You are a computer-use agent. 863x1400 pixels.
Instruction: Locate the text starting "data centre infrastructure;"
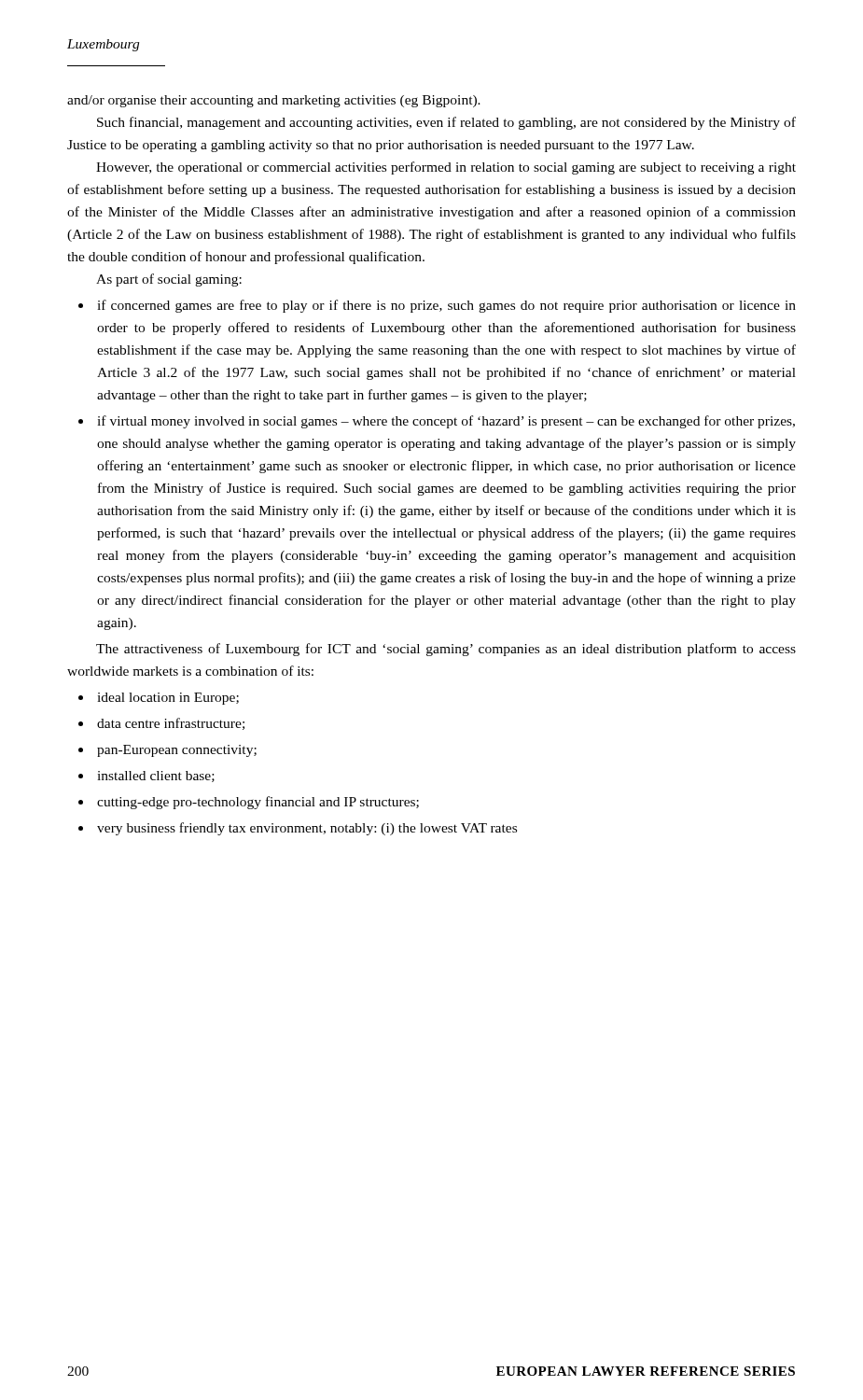pyautogui.click(x=171, y=723)
